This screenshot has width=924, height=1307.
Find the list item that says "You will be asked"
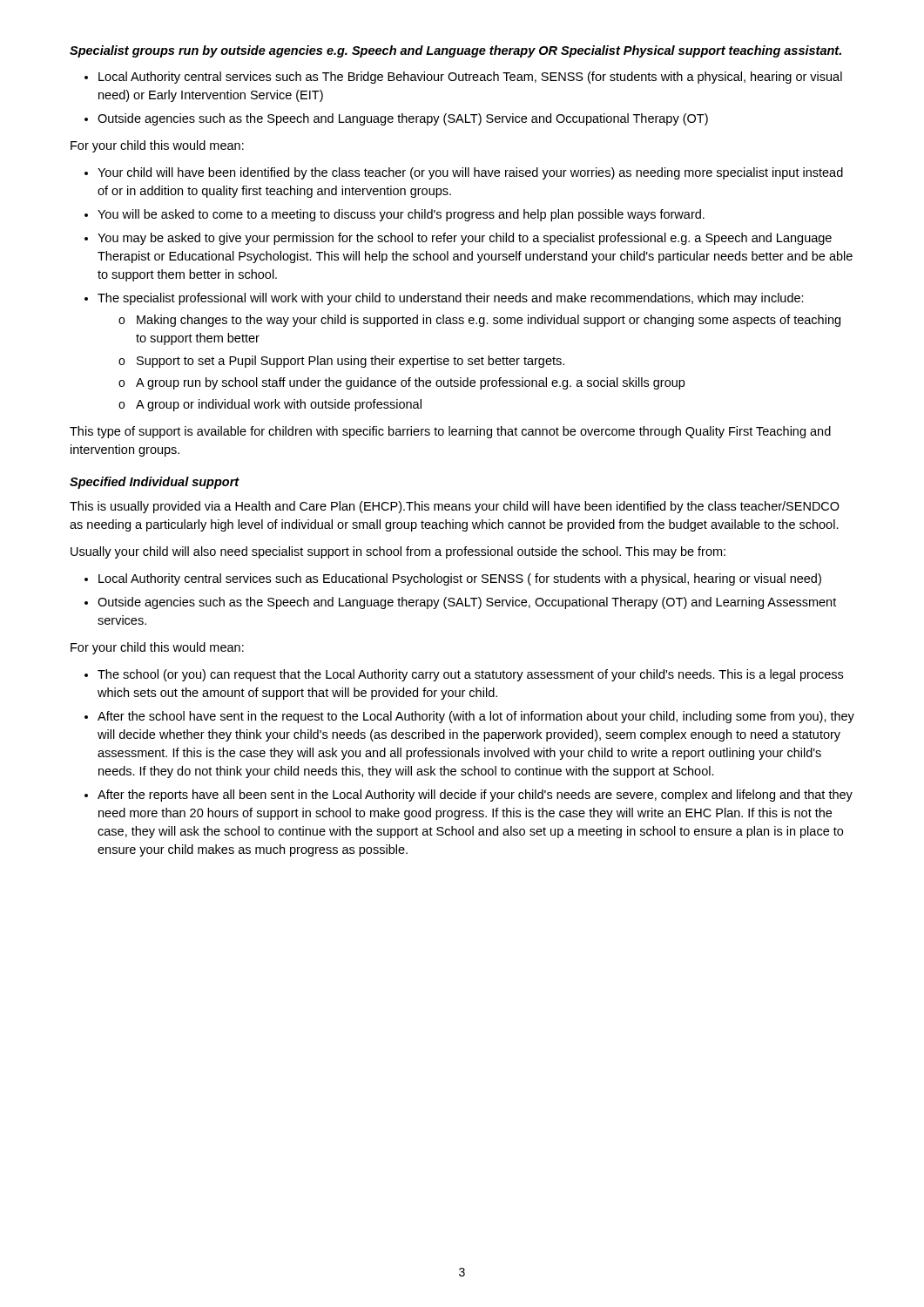tap(401, 215)
